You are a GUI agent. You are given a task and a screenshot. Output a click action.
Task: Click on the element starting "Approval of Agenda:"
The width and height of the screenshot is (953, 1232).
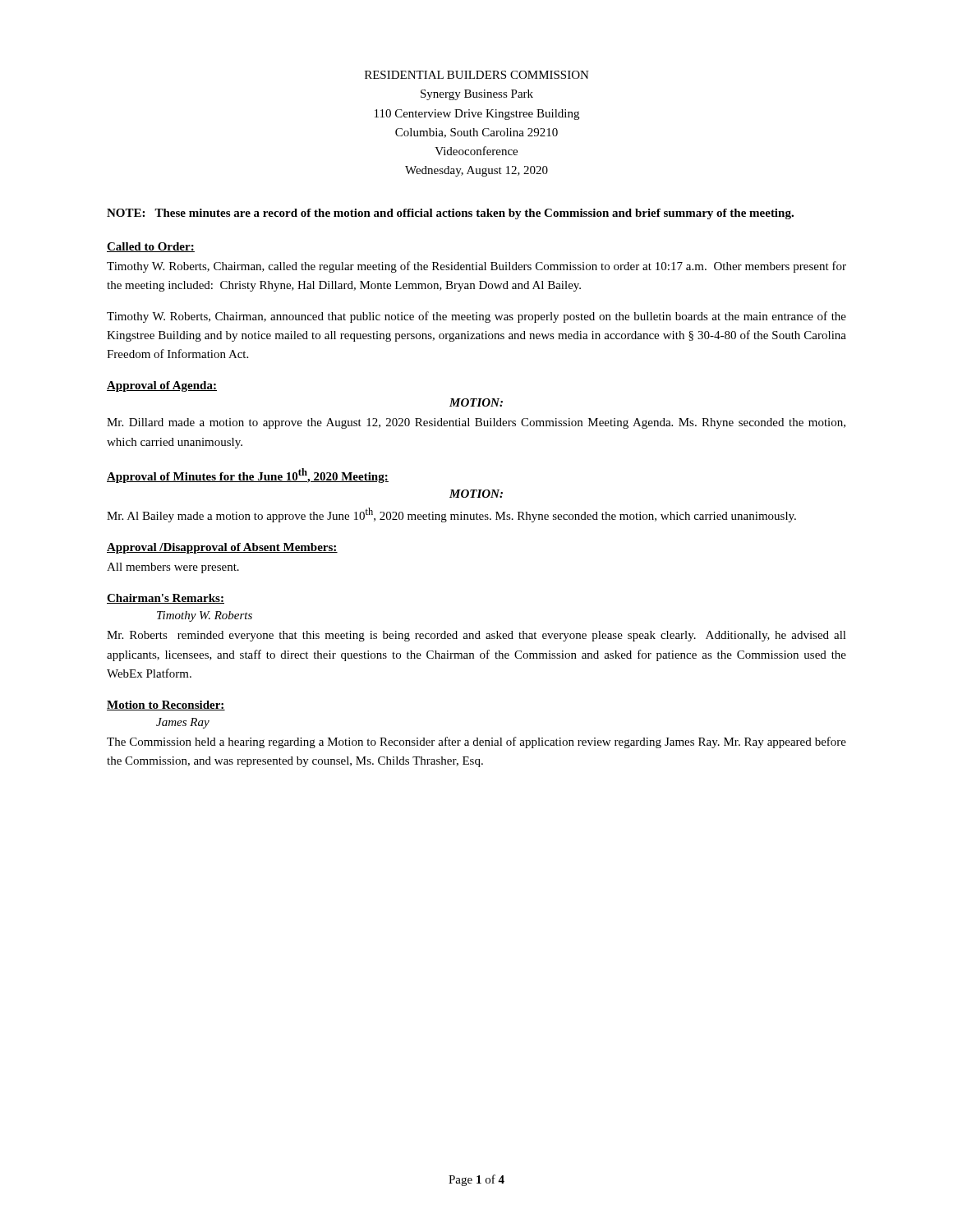pyautogui.click(x=162, y=385)
